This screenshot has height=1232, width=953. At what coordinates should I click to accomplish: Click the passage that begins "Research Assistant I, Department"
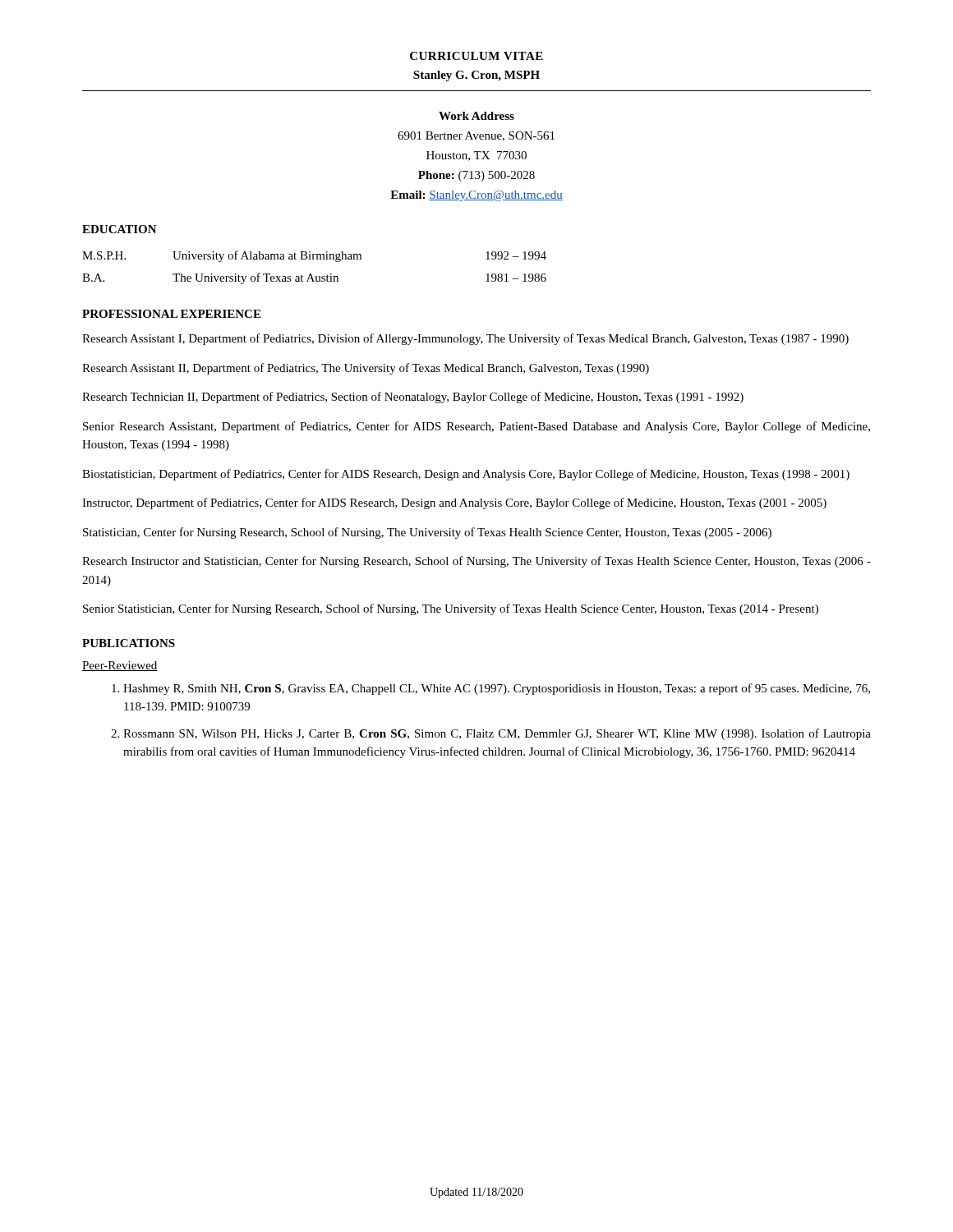click(x=465, y=338)
